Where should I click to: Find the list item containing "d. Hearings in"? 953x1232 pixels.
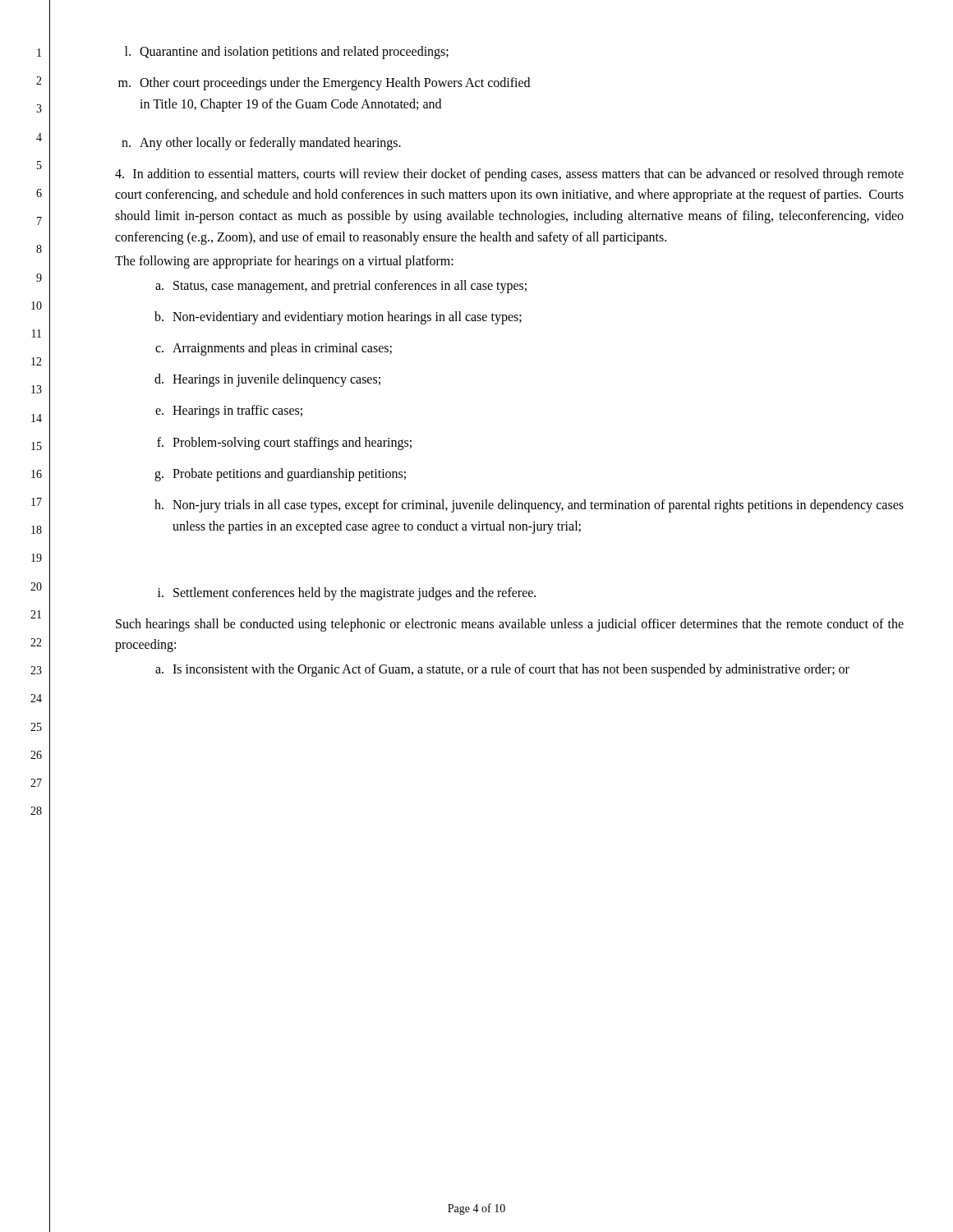(248, 380)
